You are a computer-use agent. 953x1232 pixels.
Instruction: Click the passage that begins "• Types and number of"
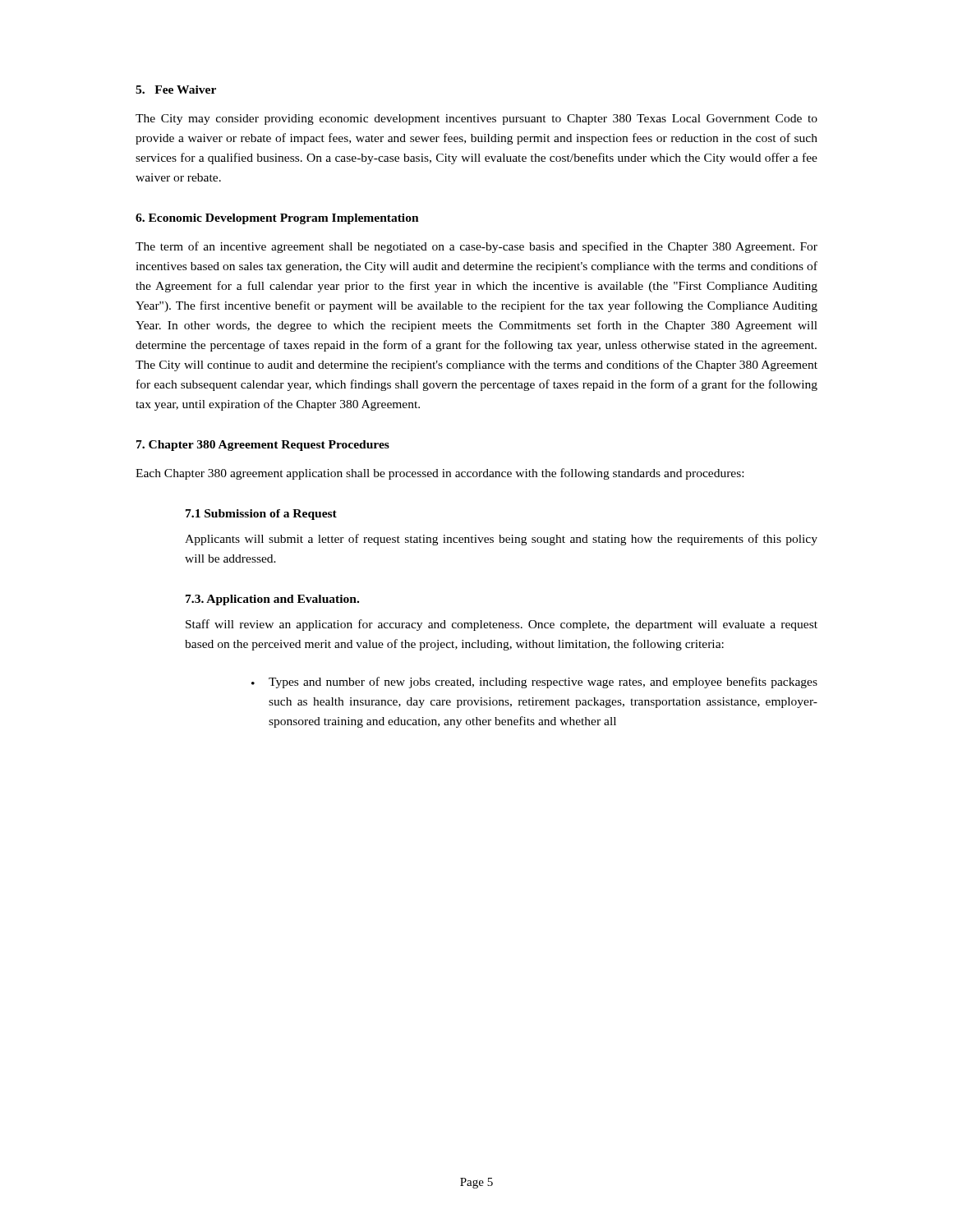(534, 702)
